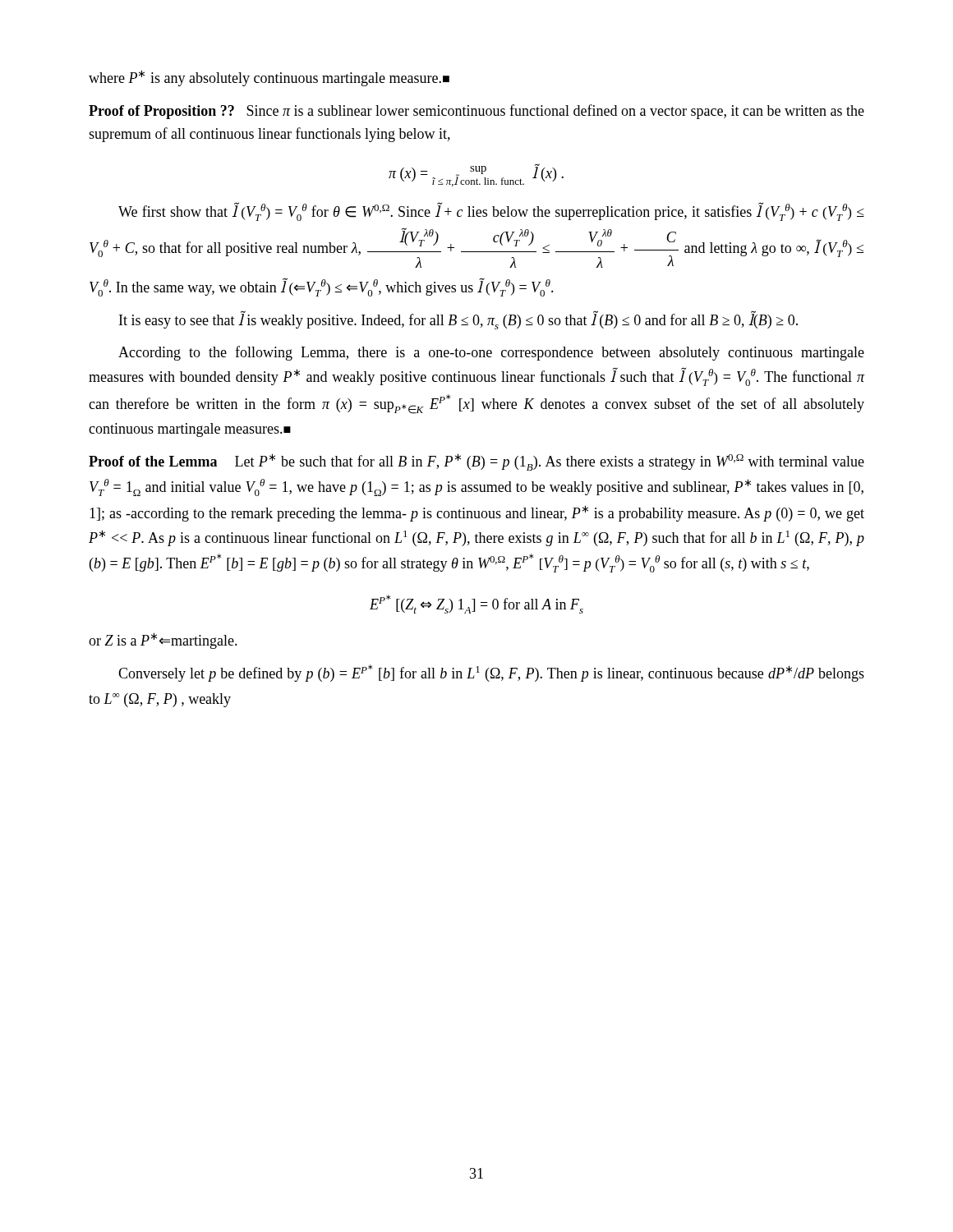Image resolution: width=953 pixels, height=1232 pixels.
Task: Click on the text block with the text "It is easy to see that l̃ is"
Action: pyautogui.click(x=458, y=321)
